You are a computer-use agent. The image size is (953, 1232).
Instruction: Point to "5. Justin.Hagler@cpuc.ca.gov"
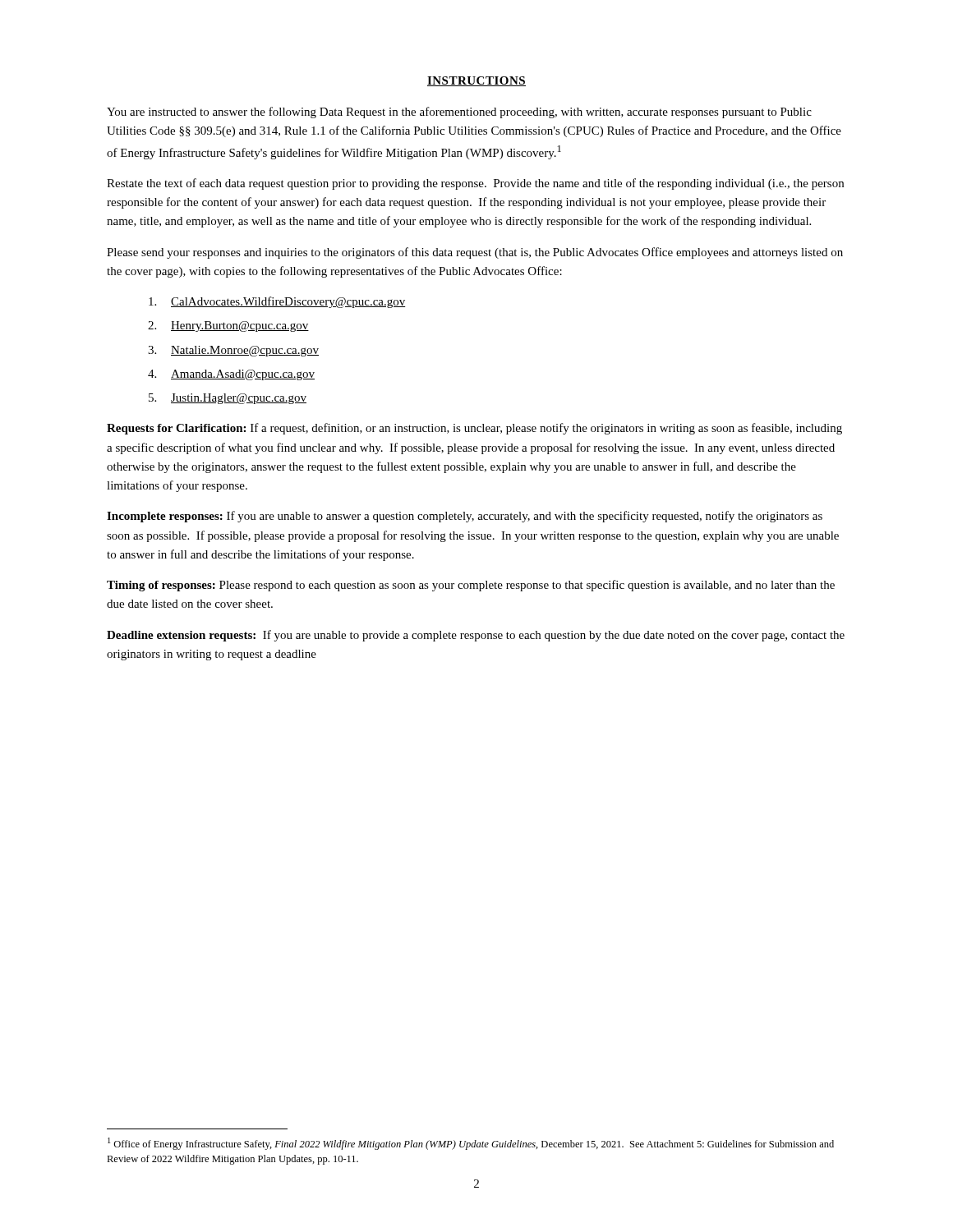[x=227, y=398]
